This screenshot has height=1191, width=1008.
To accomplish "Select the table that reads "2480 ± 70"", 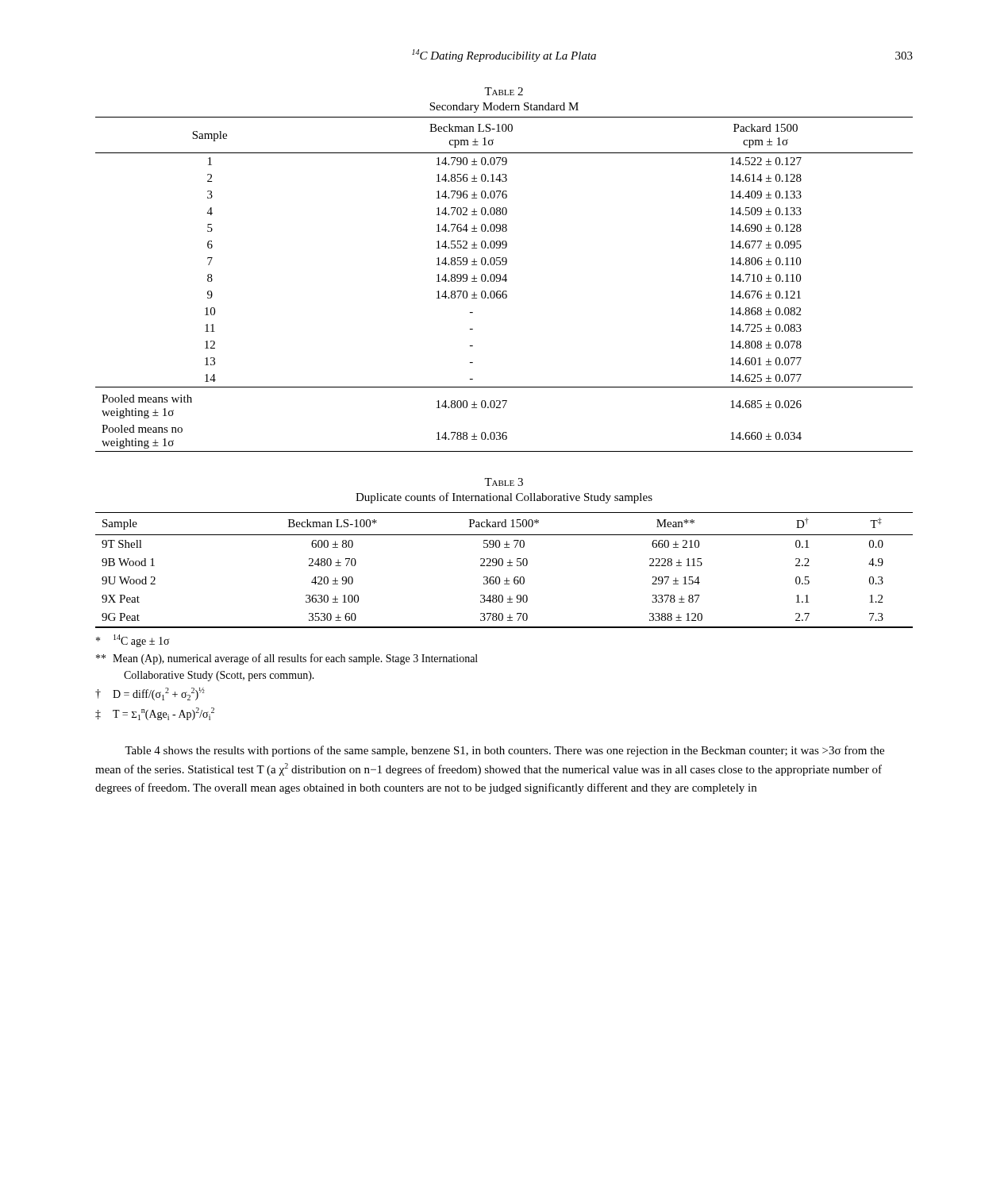I will (504, 570).
